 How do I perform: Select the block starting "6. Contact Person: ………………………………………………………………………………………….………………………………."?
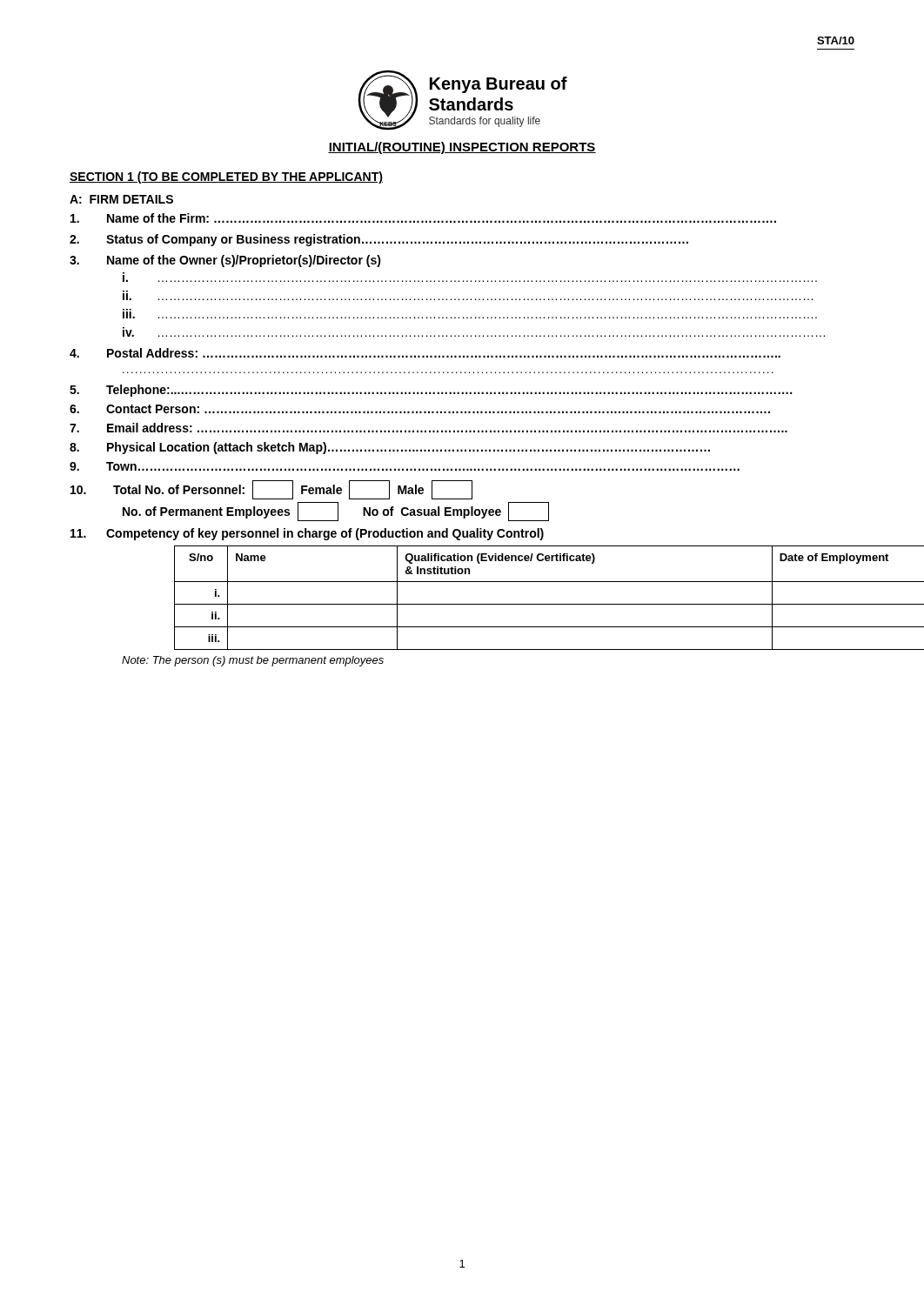coord(420,409)
